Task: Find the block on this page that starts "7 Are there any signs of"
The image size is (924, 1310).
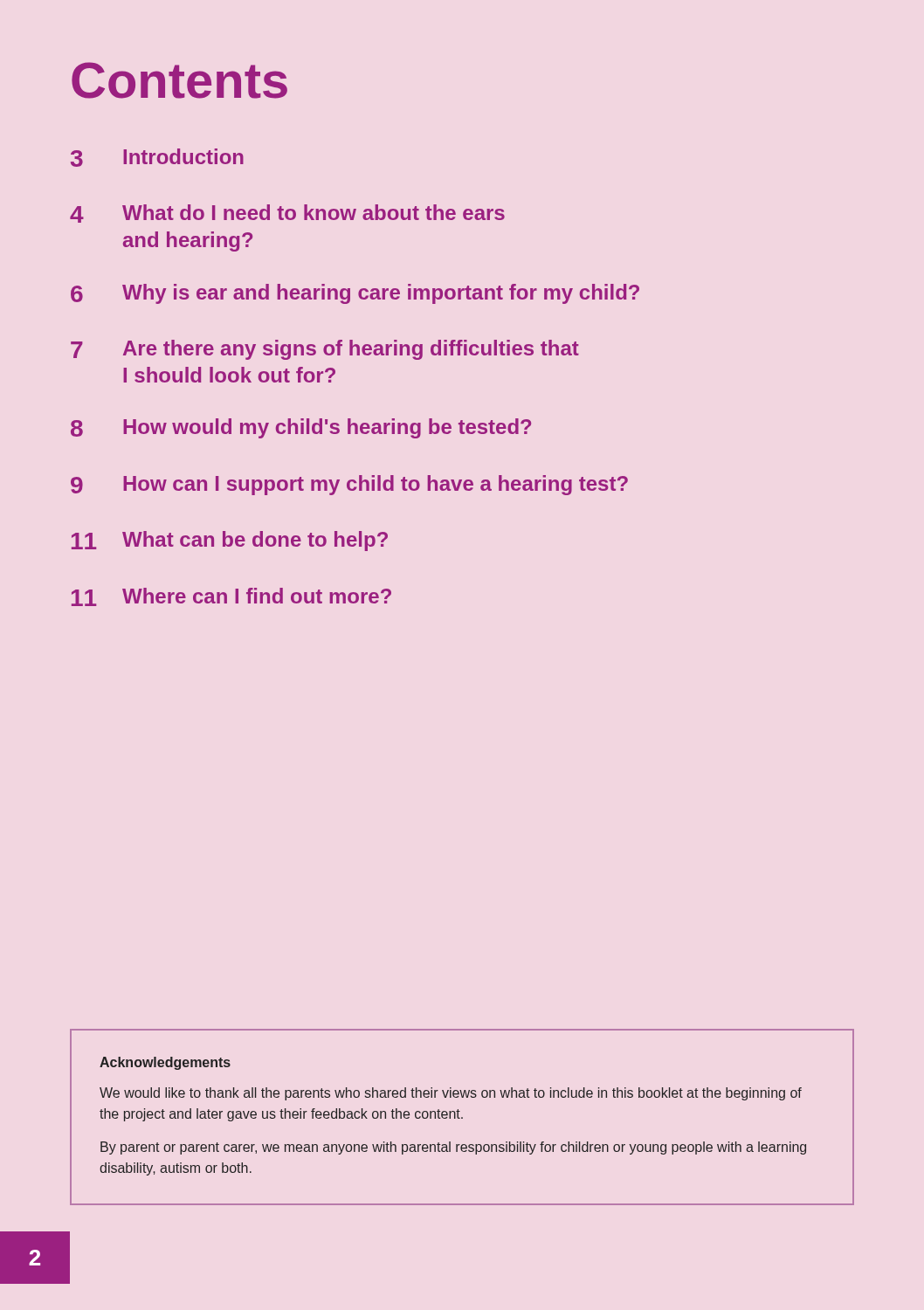Action: click(324, 362)
